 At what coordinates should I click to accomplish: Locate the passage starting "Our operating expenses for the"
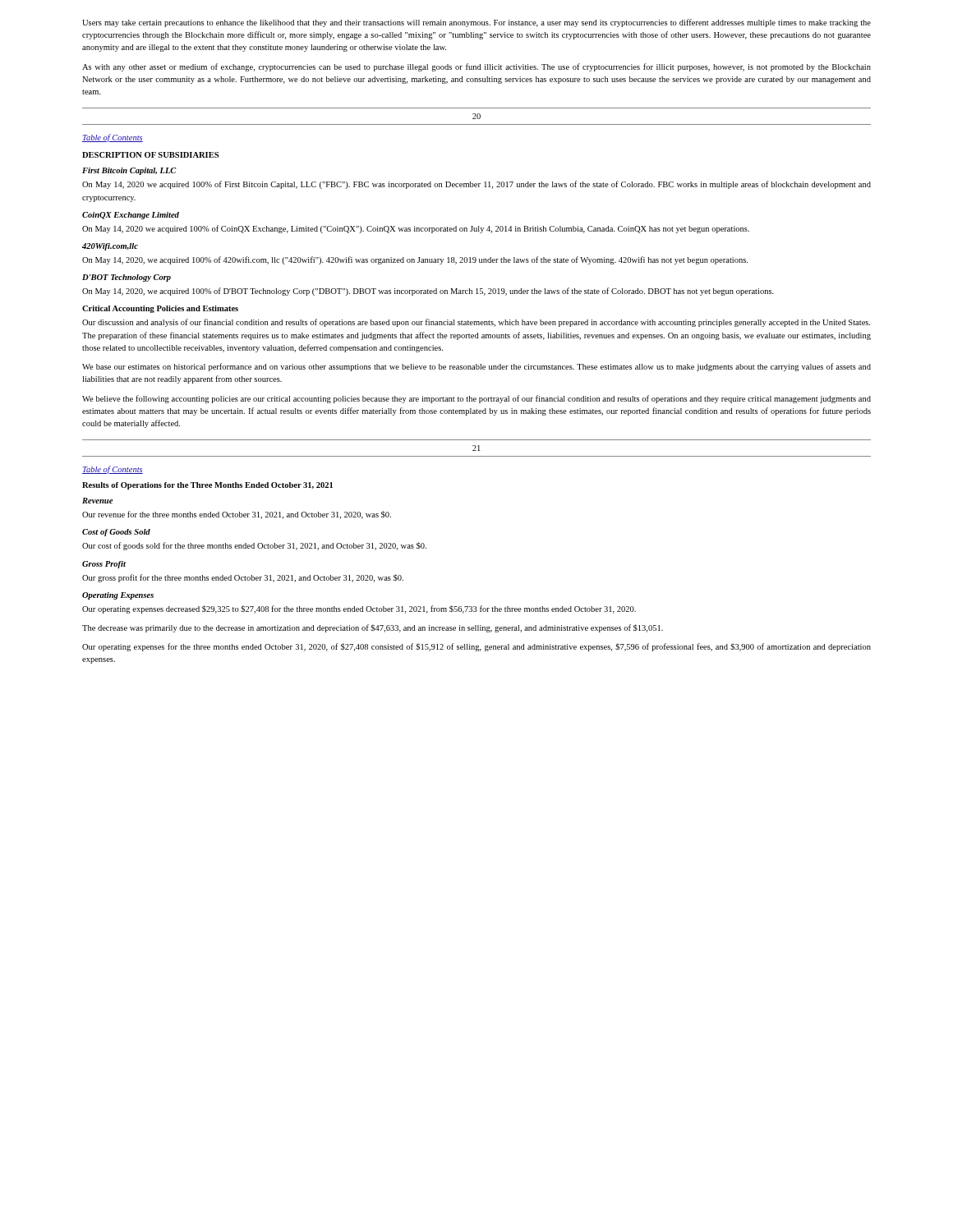476,653
